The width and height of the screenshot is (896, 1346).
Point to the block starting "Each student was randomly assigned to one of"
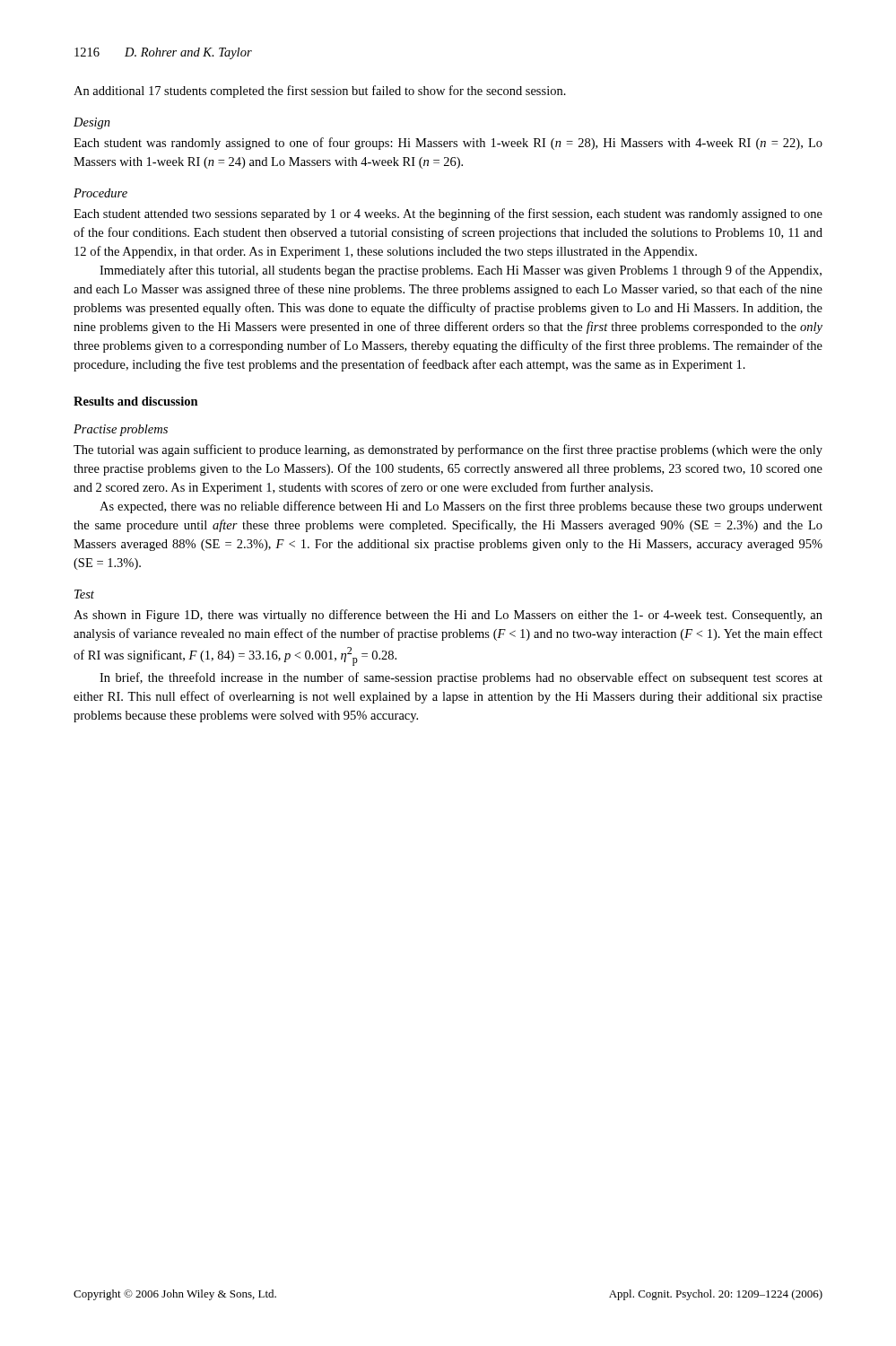(x=448, y=153)
